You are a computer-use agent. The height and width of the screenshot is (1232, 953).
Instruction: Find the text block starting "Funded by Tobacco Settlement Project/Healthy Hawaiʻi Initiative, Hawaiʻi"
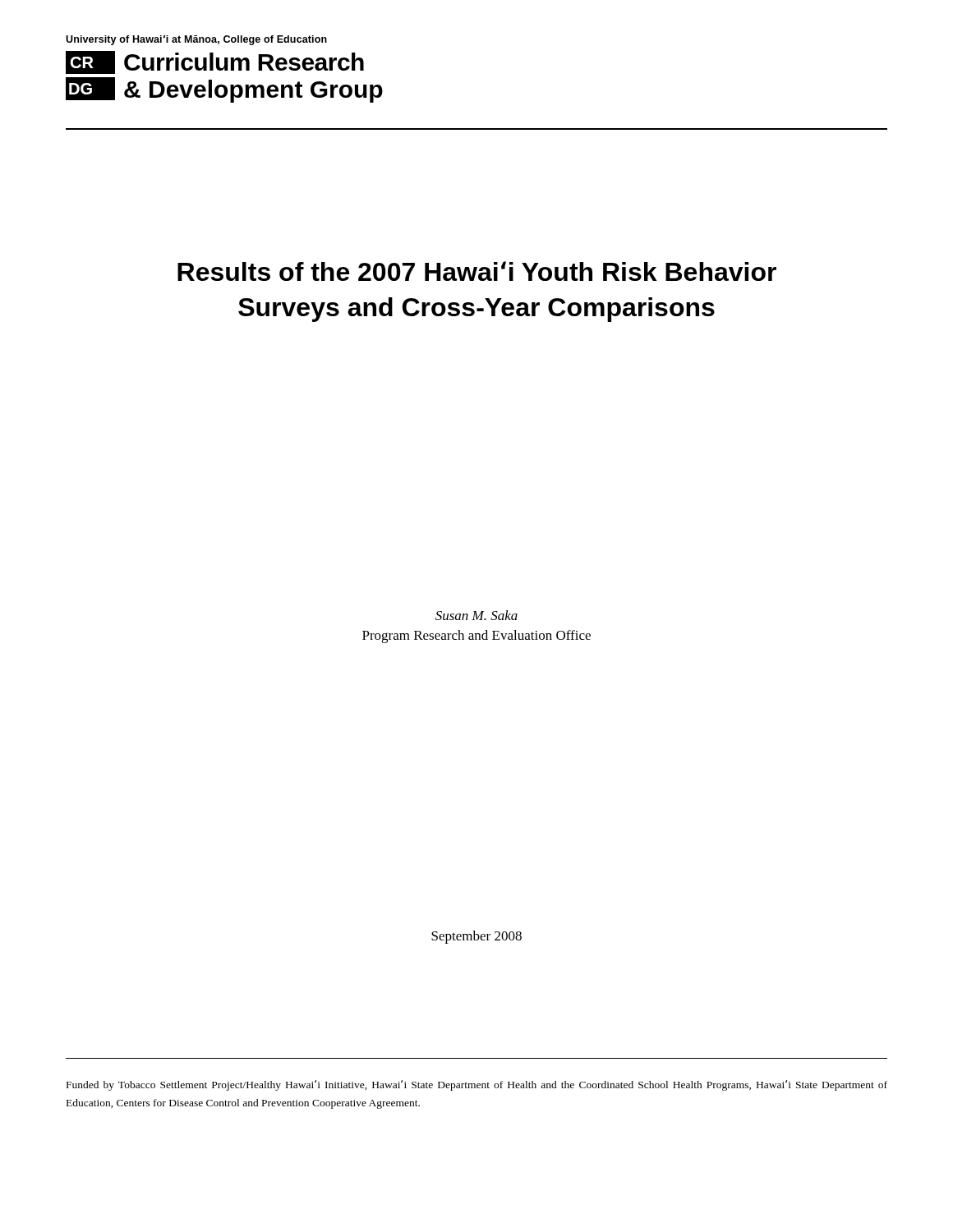(x=476, y=1093)
